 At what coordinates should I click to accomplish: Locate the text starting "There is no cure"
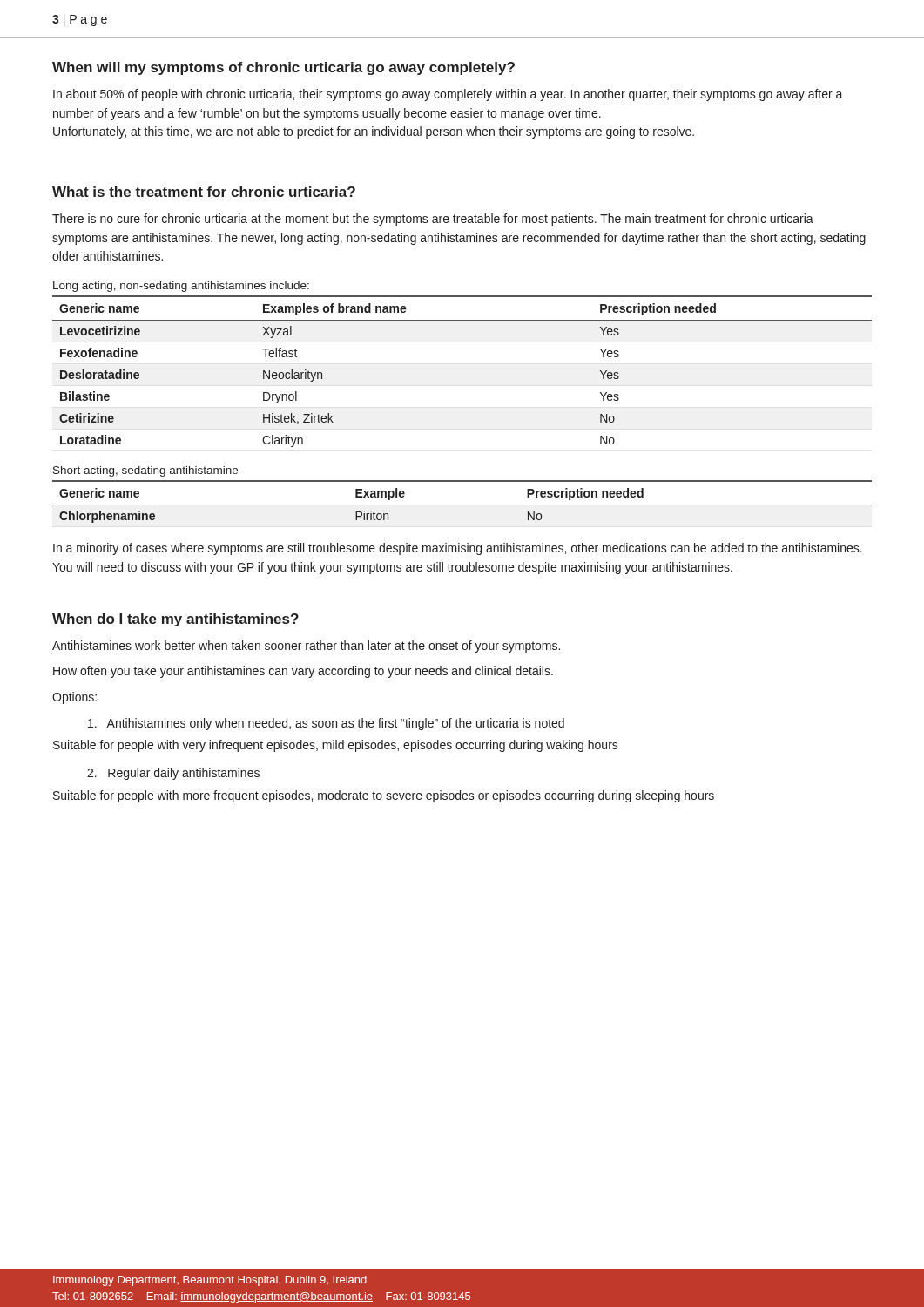pos(459,238)
